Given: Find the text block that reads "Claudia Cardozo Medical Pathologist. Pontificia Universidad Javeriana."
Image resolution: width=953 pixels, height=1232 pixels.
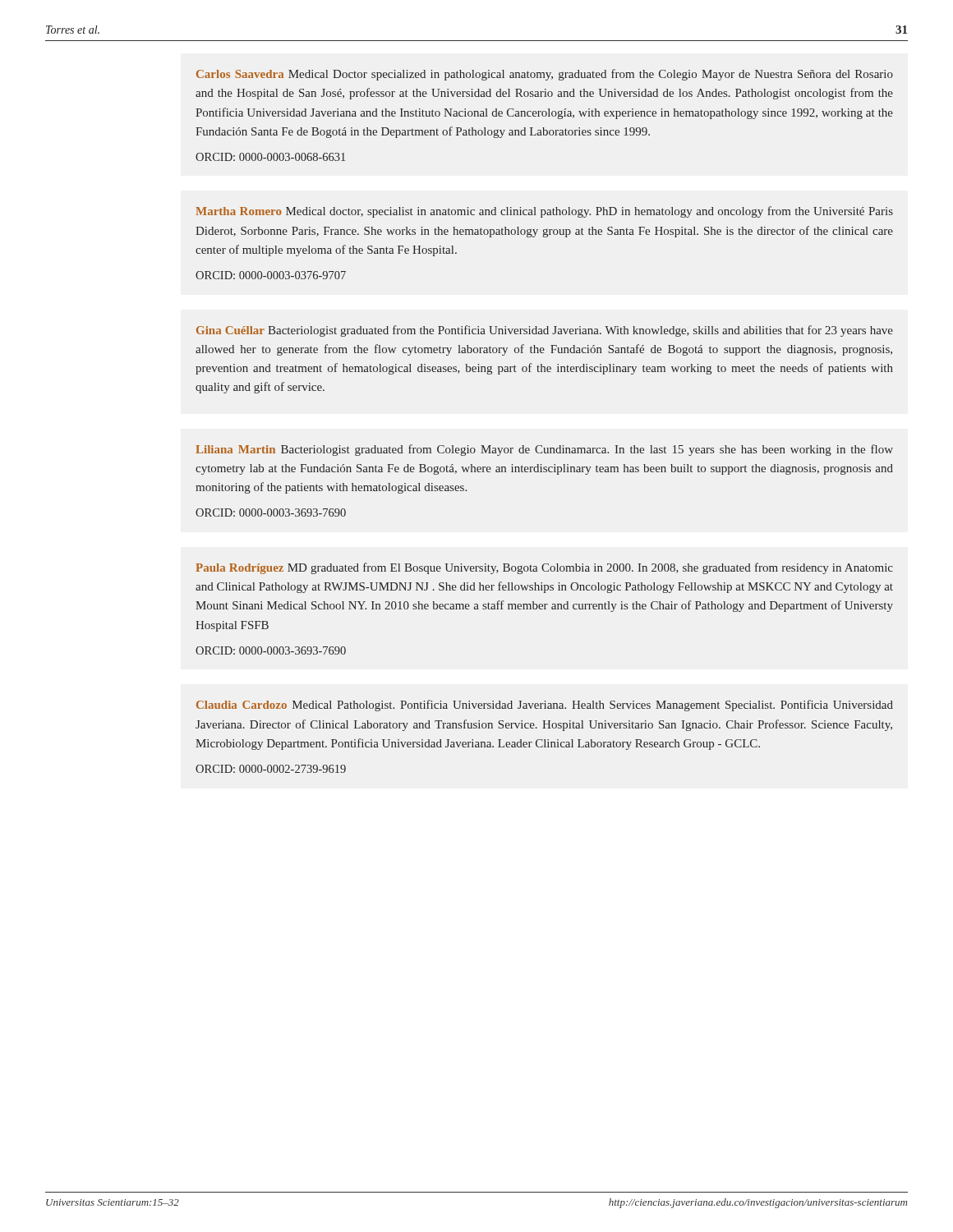Looking at the screenshot, I should (544, 737).
